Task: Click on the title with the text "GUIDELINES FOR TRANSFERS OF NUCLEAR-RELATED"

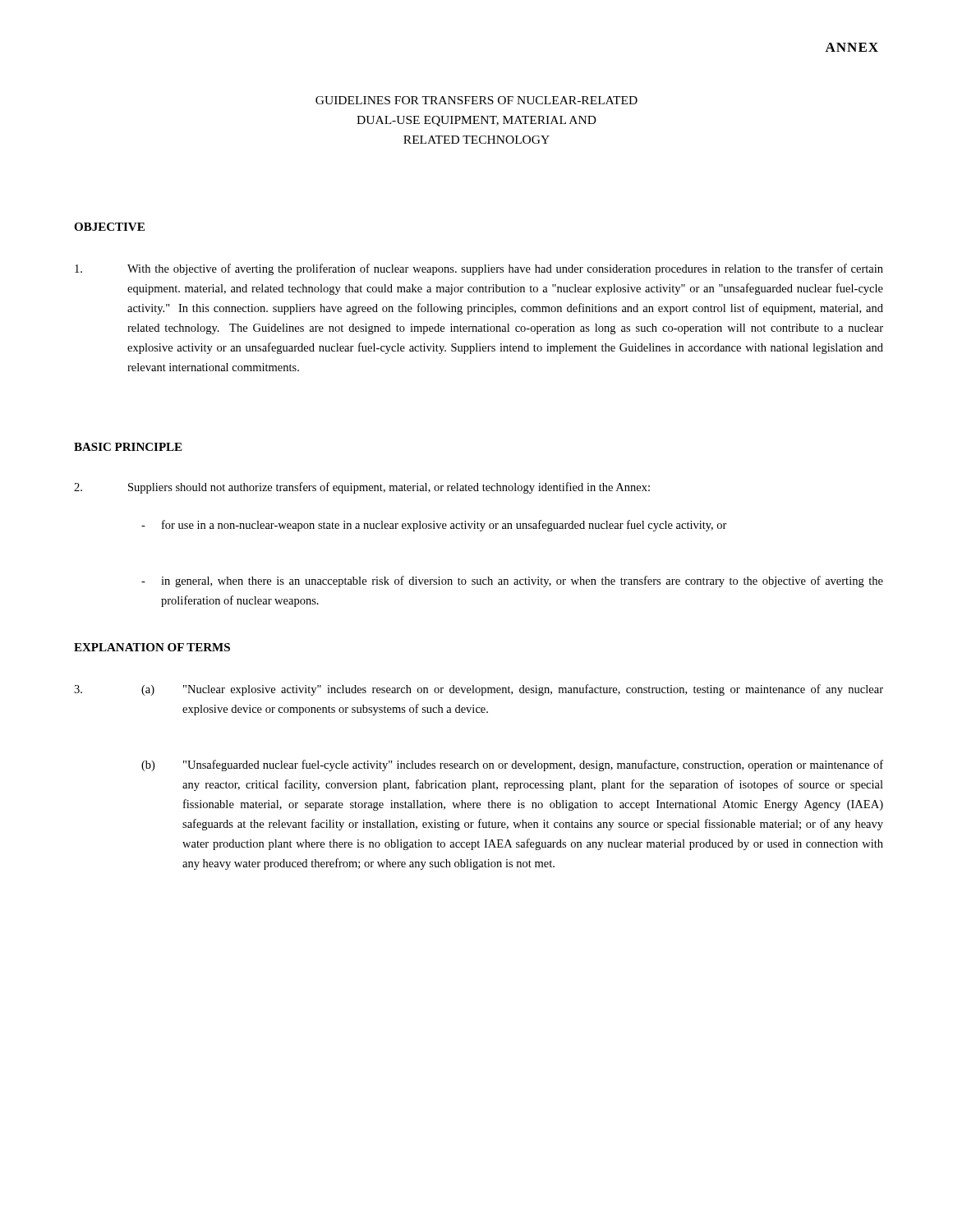Action: 476,120
